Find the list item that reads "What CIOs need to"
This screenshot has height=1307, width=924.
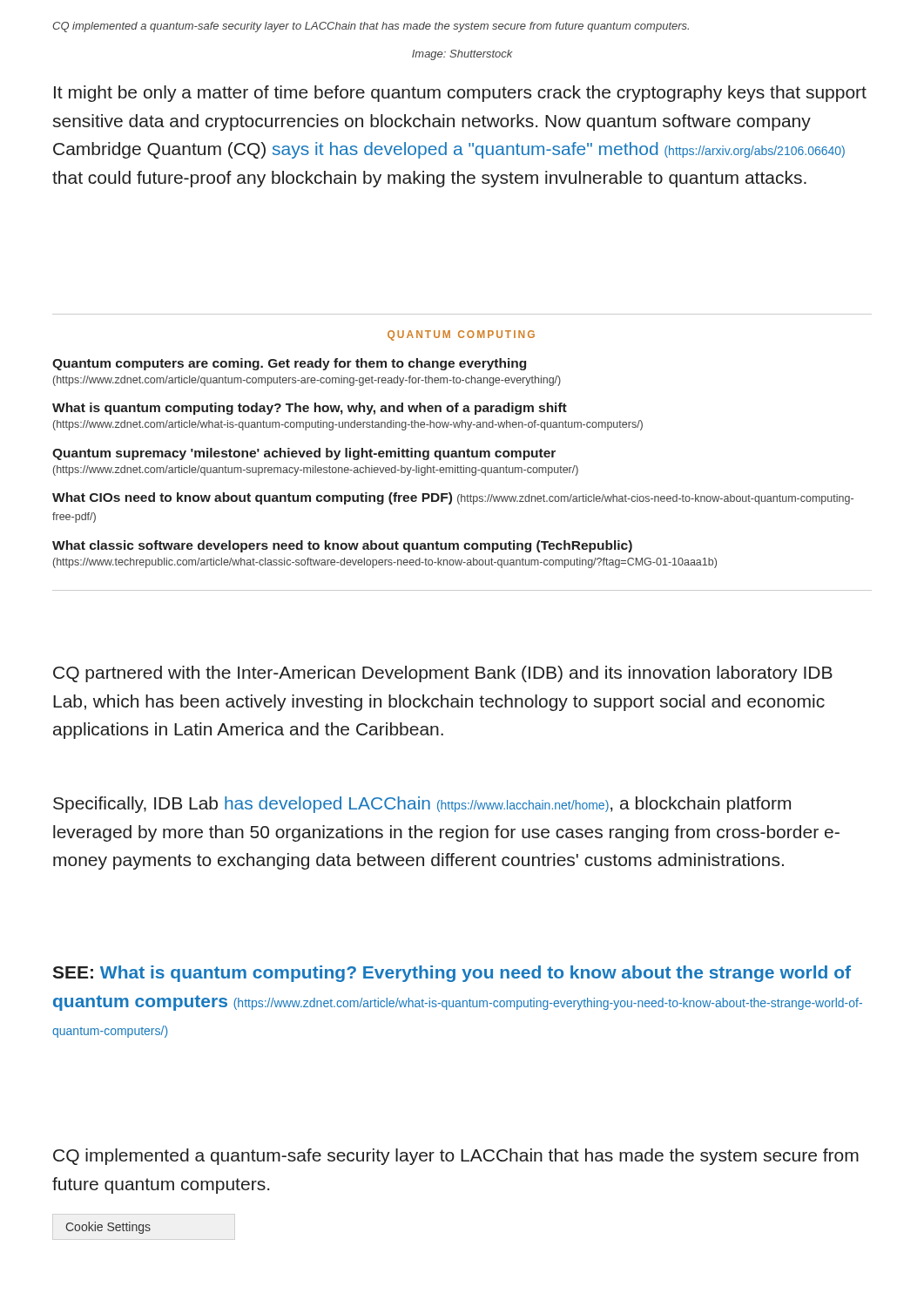462,507
